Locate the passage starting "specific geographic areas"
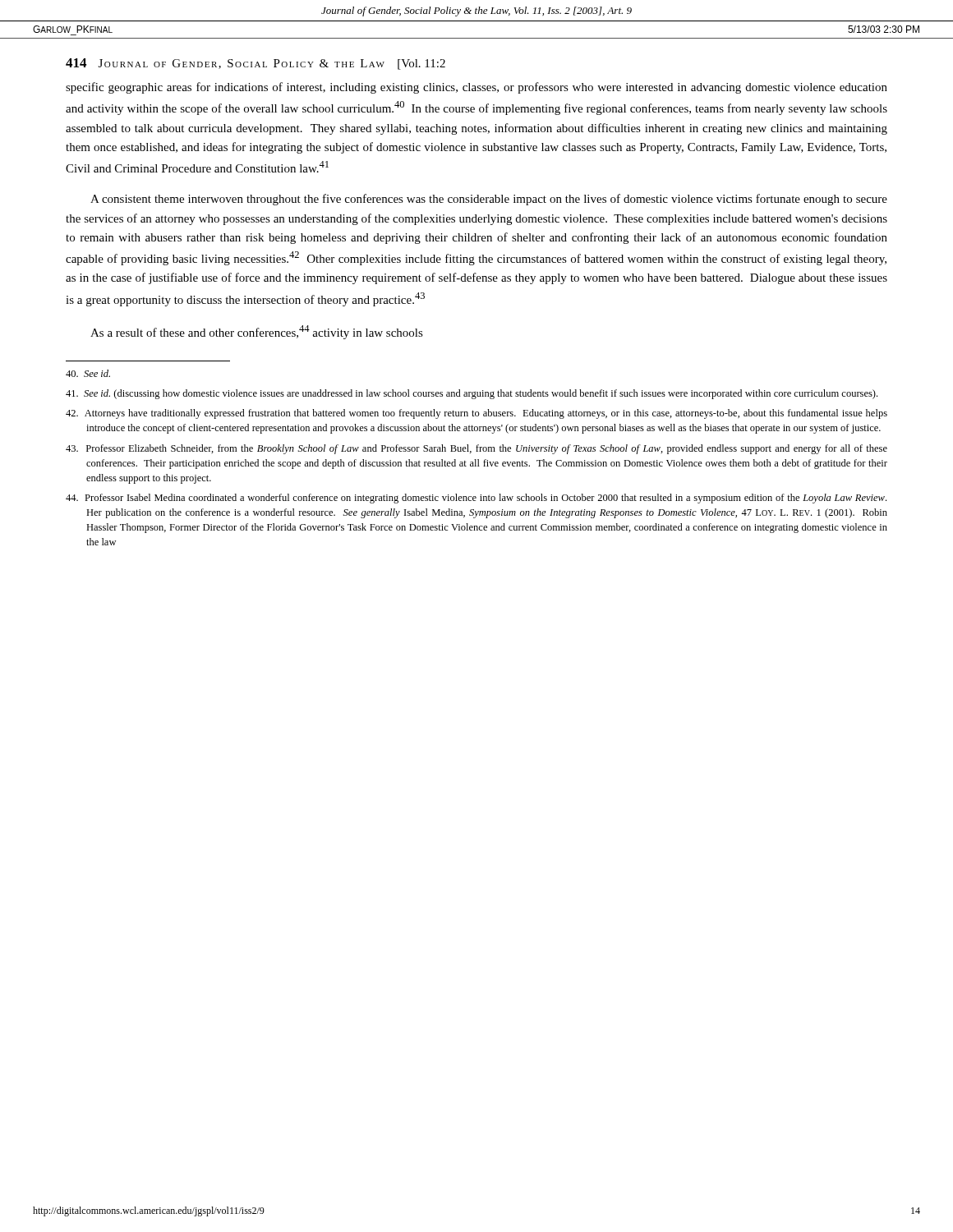953x1232 pixels. point(476,128)
